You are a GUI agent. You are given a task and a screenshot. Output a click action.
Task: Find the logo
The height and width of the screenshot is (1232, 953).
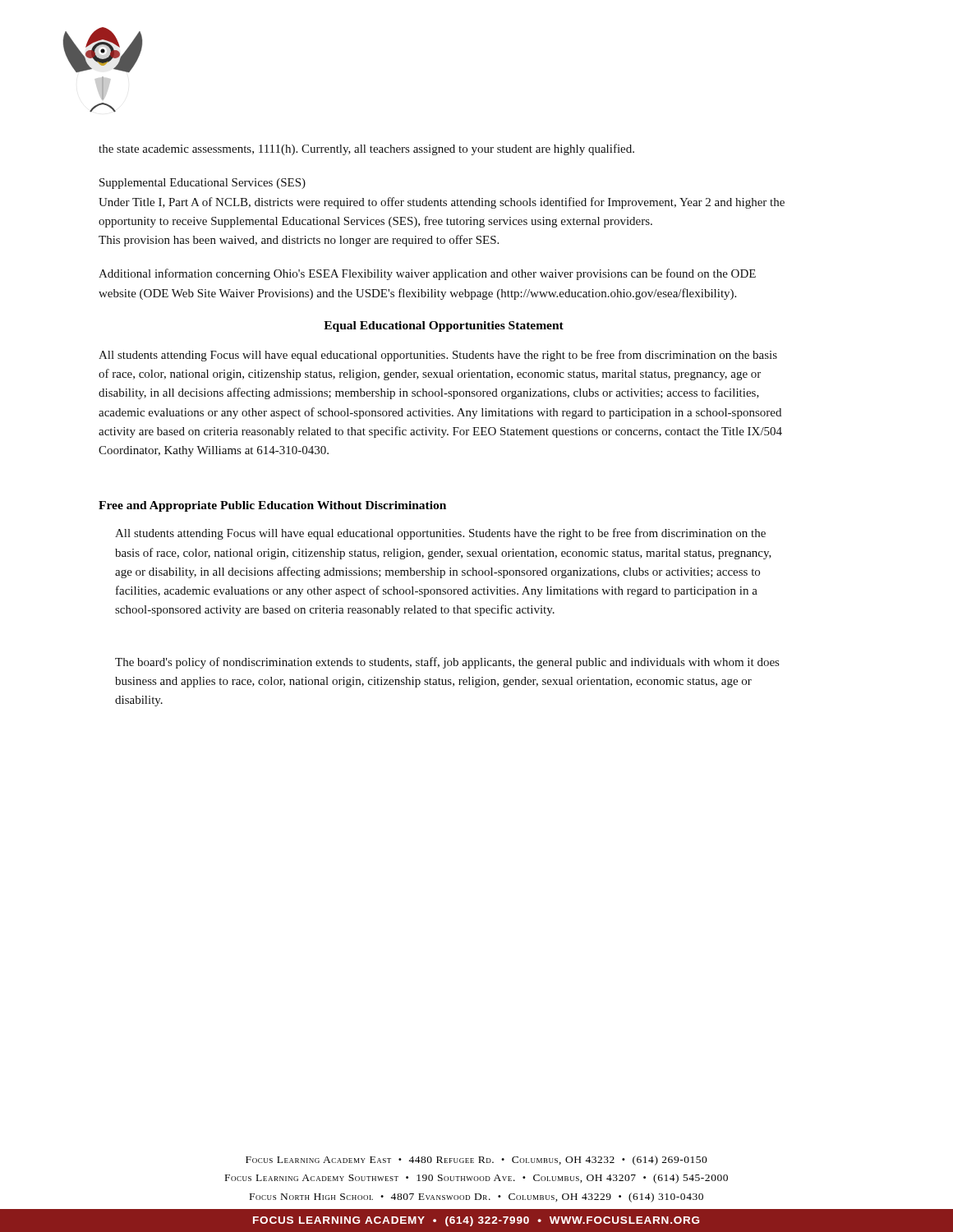coord(103,72)
